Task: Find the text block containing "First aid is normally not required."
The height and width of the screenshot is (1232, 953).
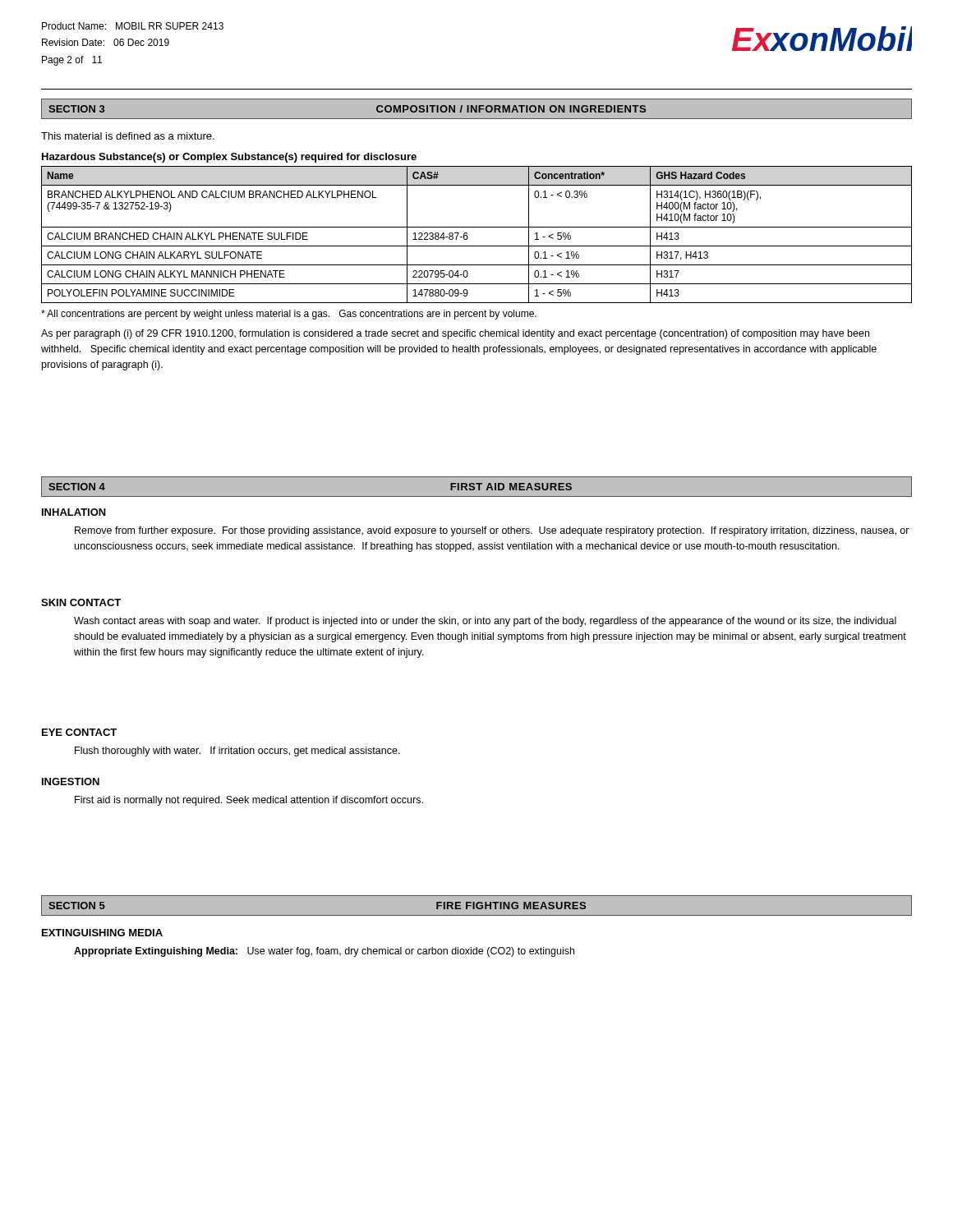Action: (249, 800)
